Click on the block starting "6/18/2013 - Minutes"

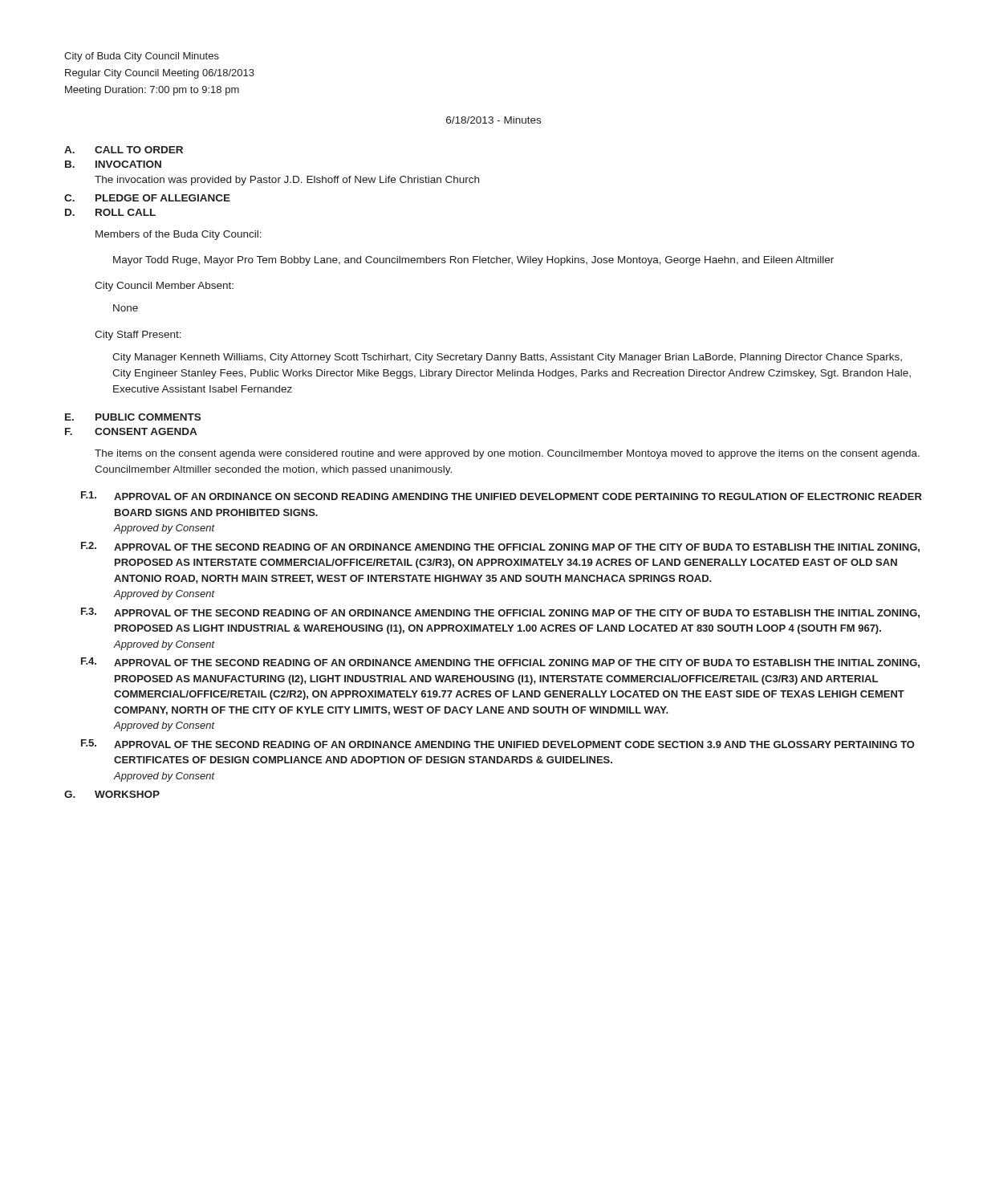click(494, 120)
